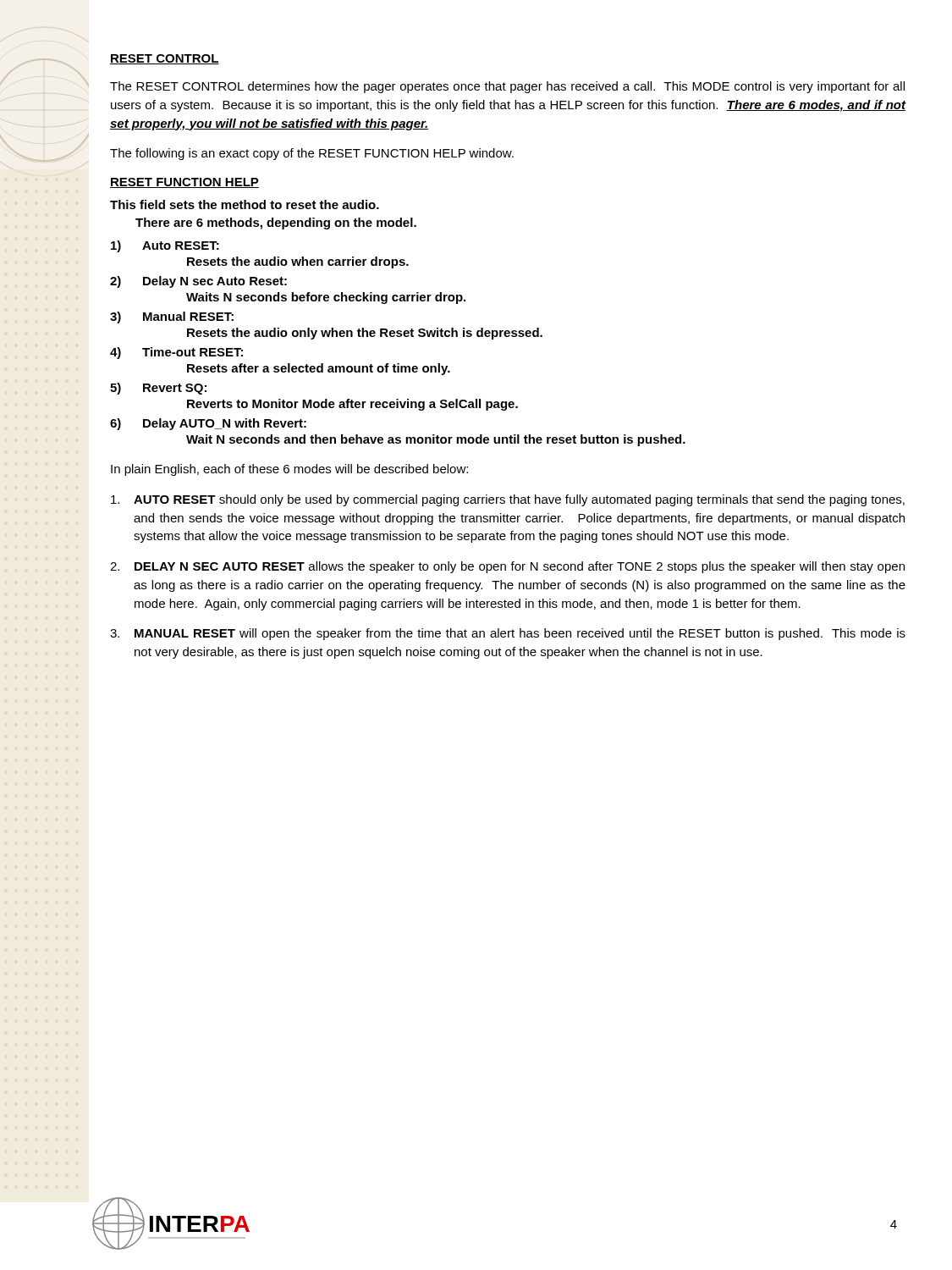Navigate to the block starting "AUTO RESET should only be used by commercial"
This screenshot has height=1270, width=952.
tap(508, 518)
